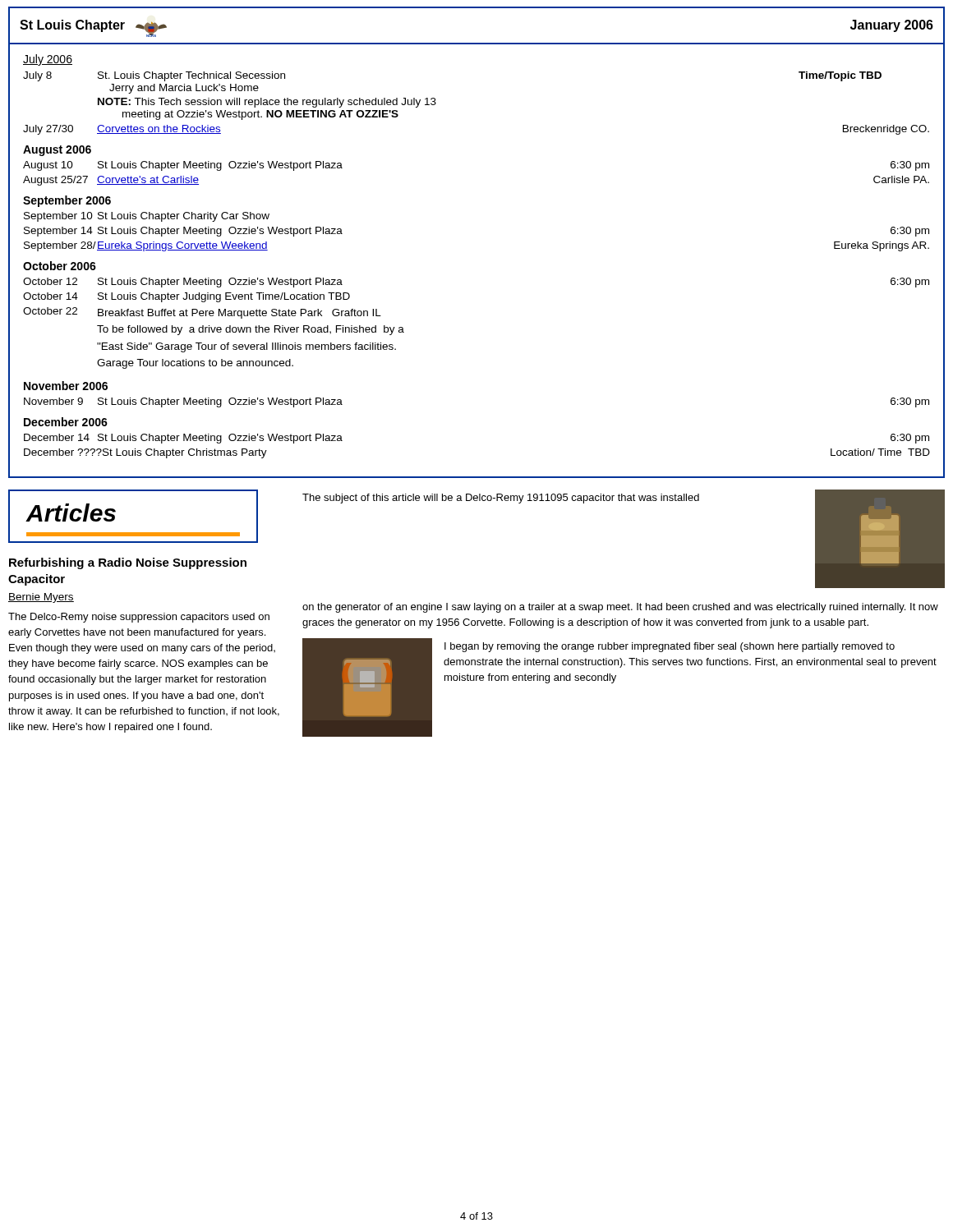The width and height of the screenshot is (953, 1232).
Task: Find the element starting "The subject of this article will be"
Action: click(501, 497)
